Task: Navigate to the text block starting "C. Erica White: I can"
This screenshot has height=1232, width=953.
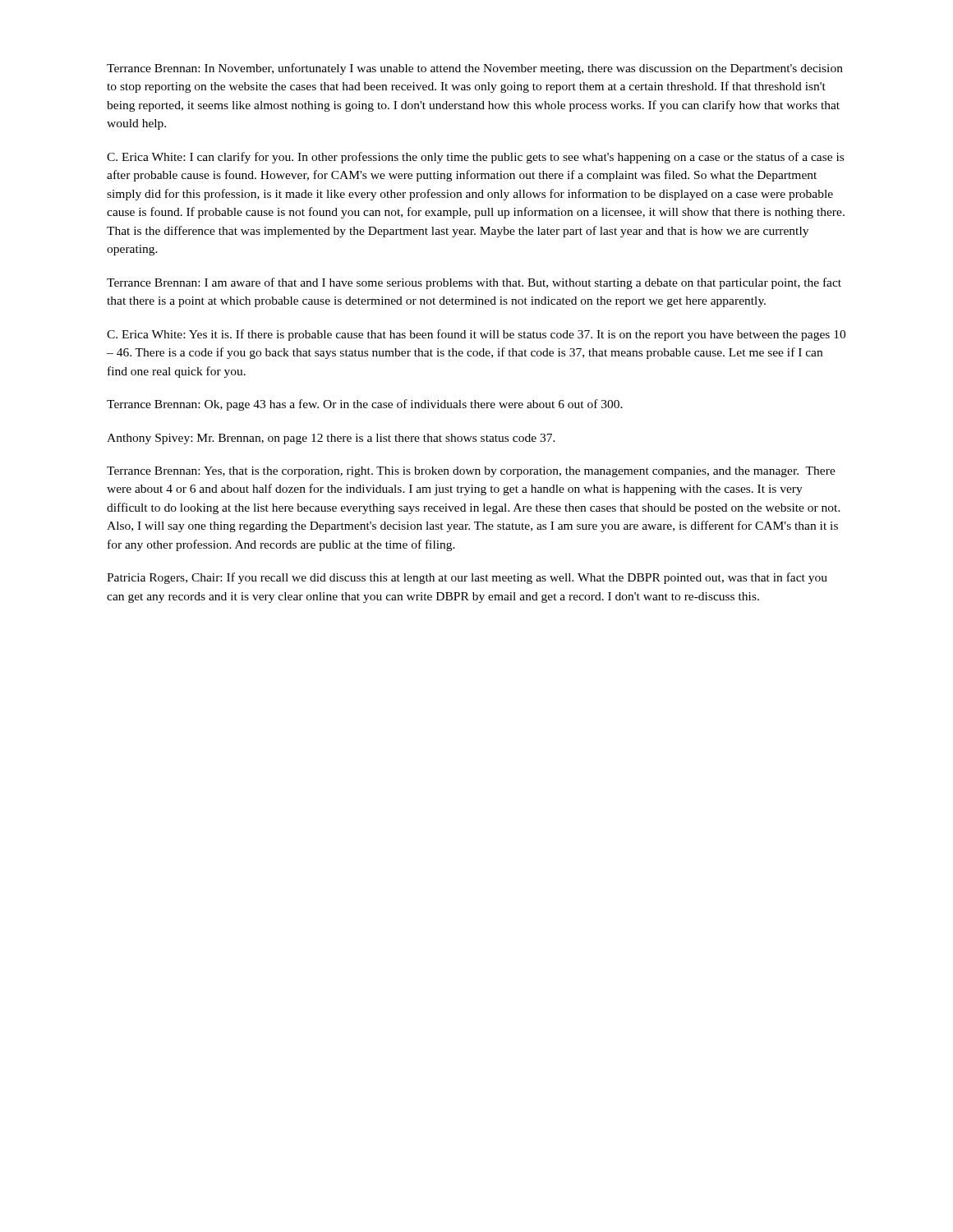Action: 476,202
